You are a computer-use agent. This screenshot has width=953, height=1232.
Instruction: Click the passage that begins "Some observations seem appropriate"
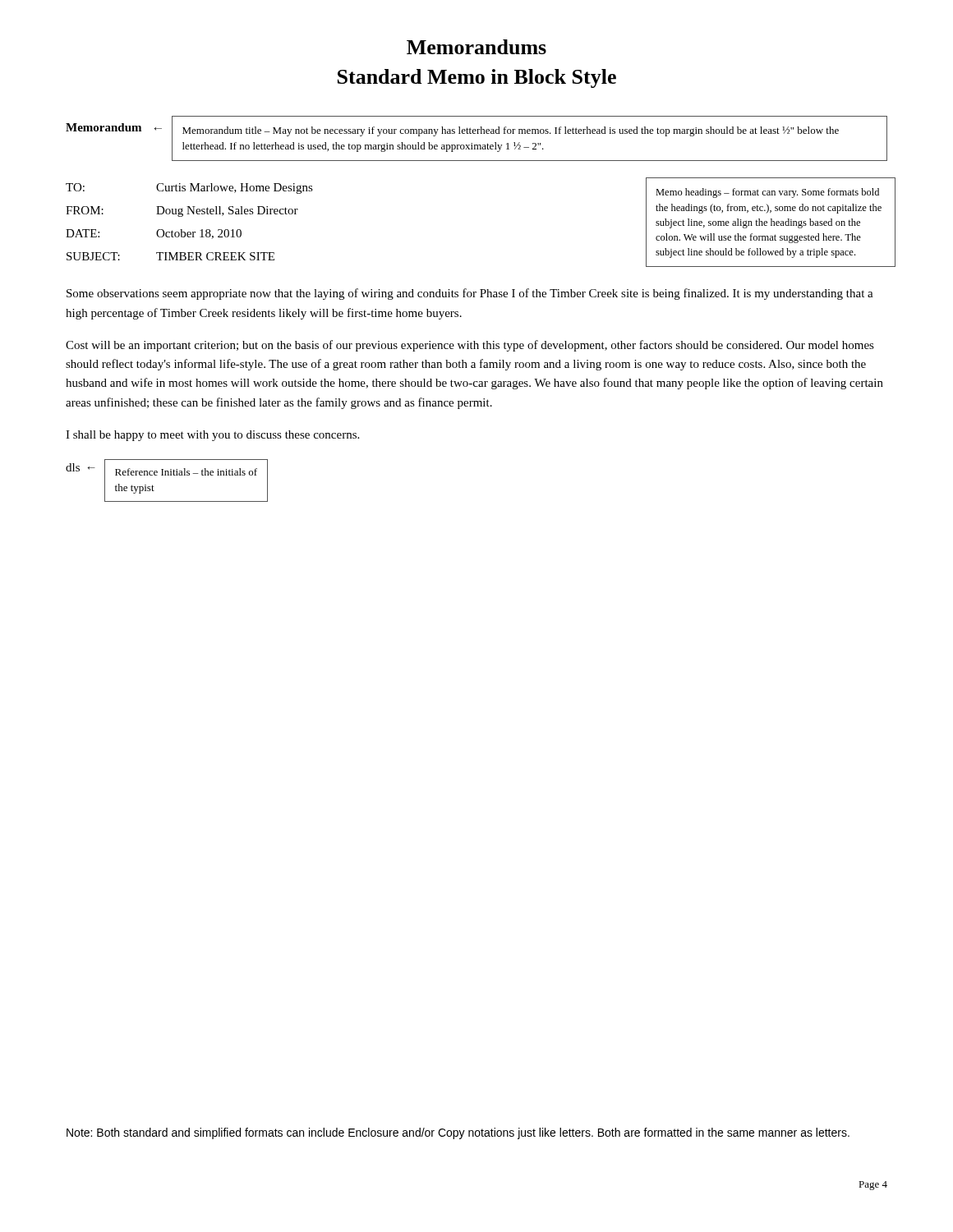tap(469, 303)
